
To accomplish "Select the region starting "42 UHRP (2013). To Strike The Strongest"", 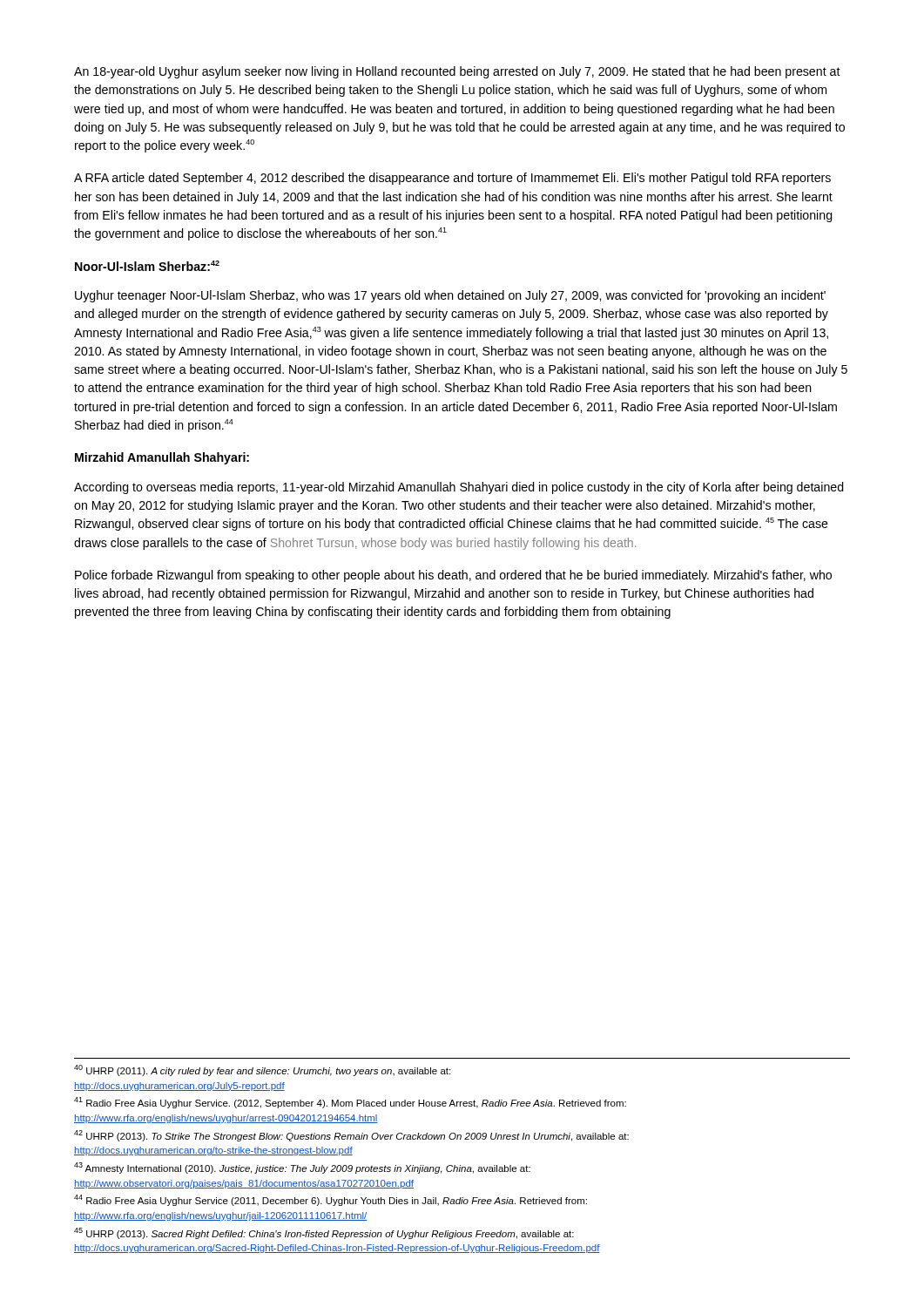I will point(352,1142).
